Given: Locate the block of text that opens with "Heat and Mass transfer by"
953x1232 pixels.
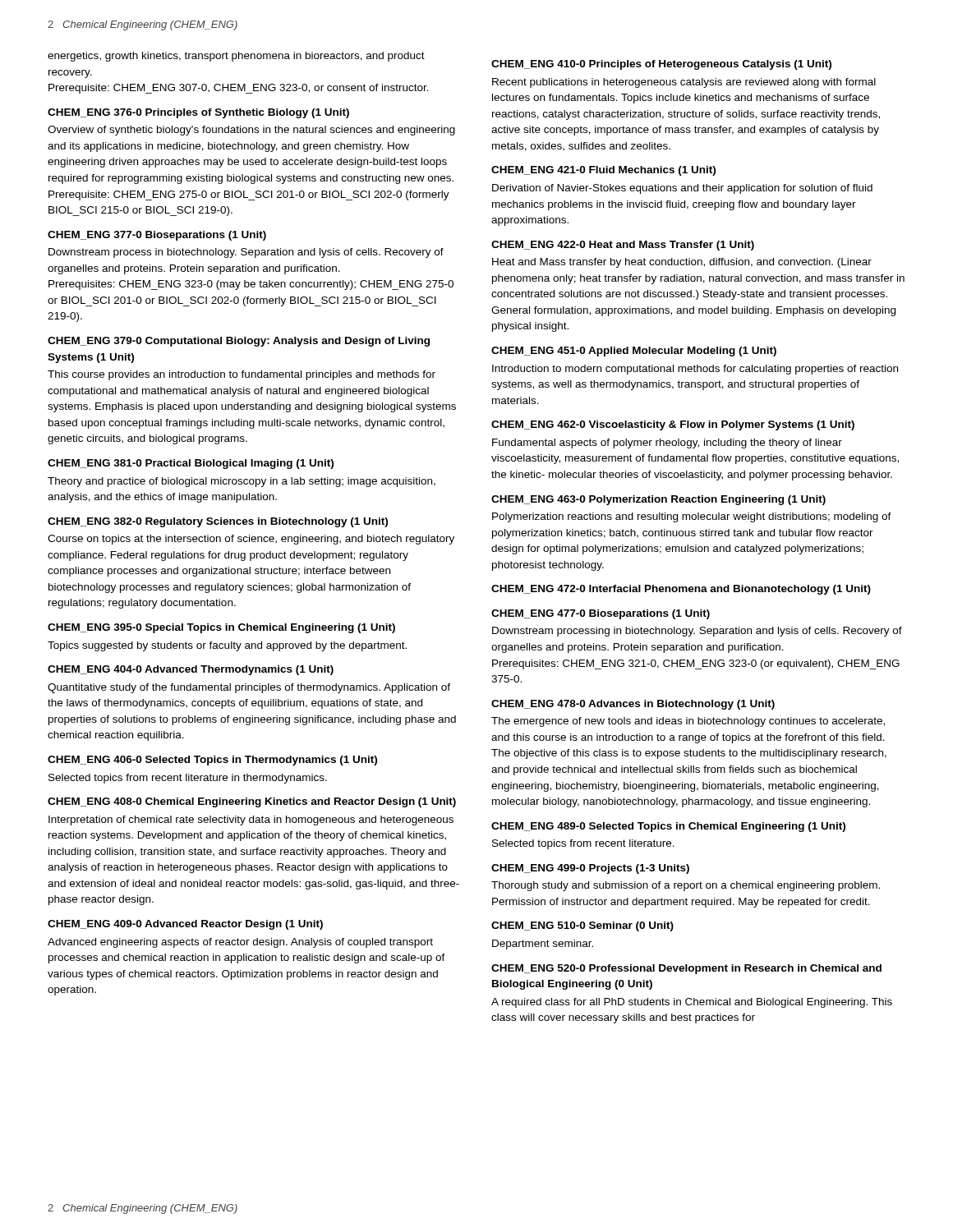Looking at the screenshot, I should tap(698, 294).
